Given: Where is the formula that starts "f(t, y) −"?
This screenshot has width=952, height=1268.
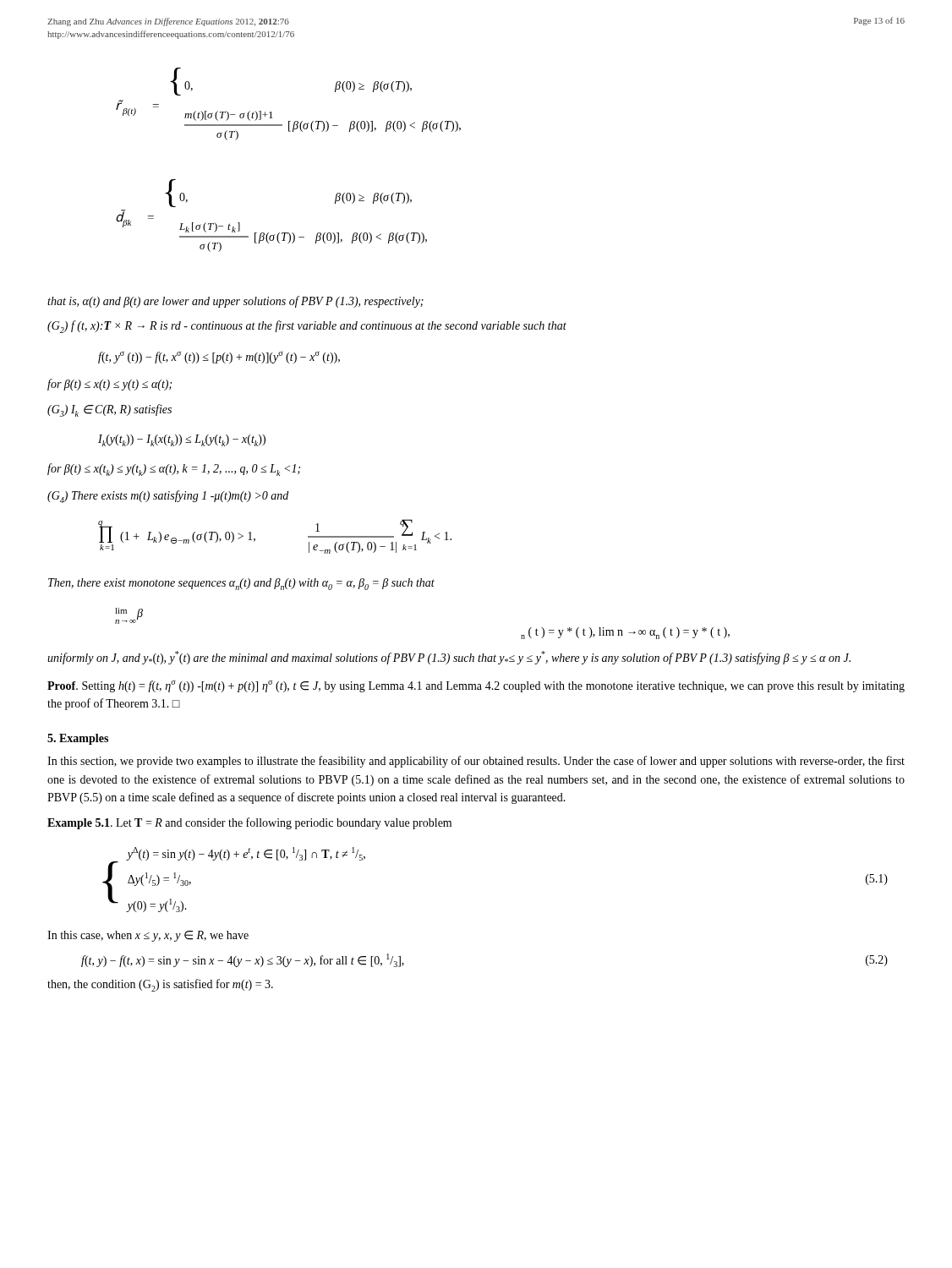Looking at the screenshot, I should pyautogui.click(x=234, y=960).
